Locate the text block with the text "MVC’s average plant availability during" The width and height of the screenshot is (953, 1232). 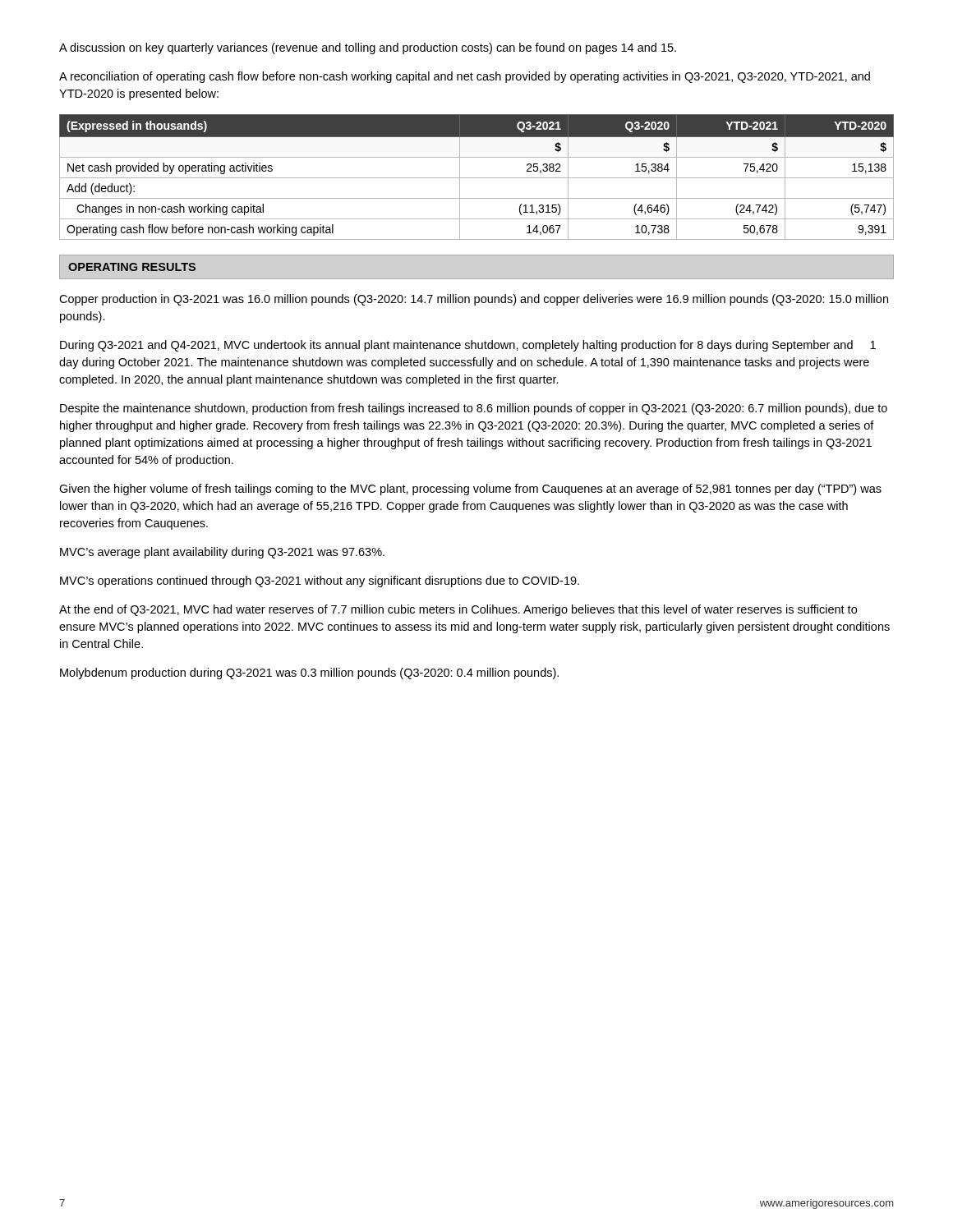(222, 552)
